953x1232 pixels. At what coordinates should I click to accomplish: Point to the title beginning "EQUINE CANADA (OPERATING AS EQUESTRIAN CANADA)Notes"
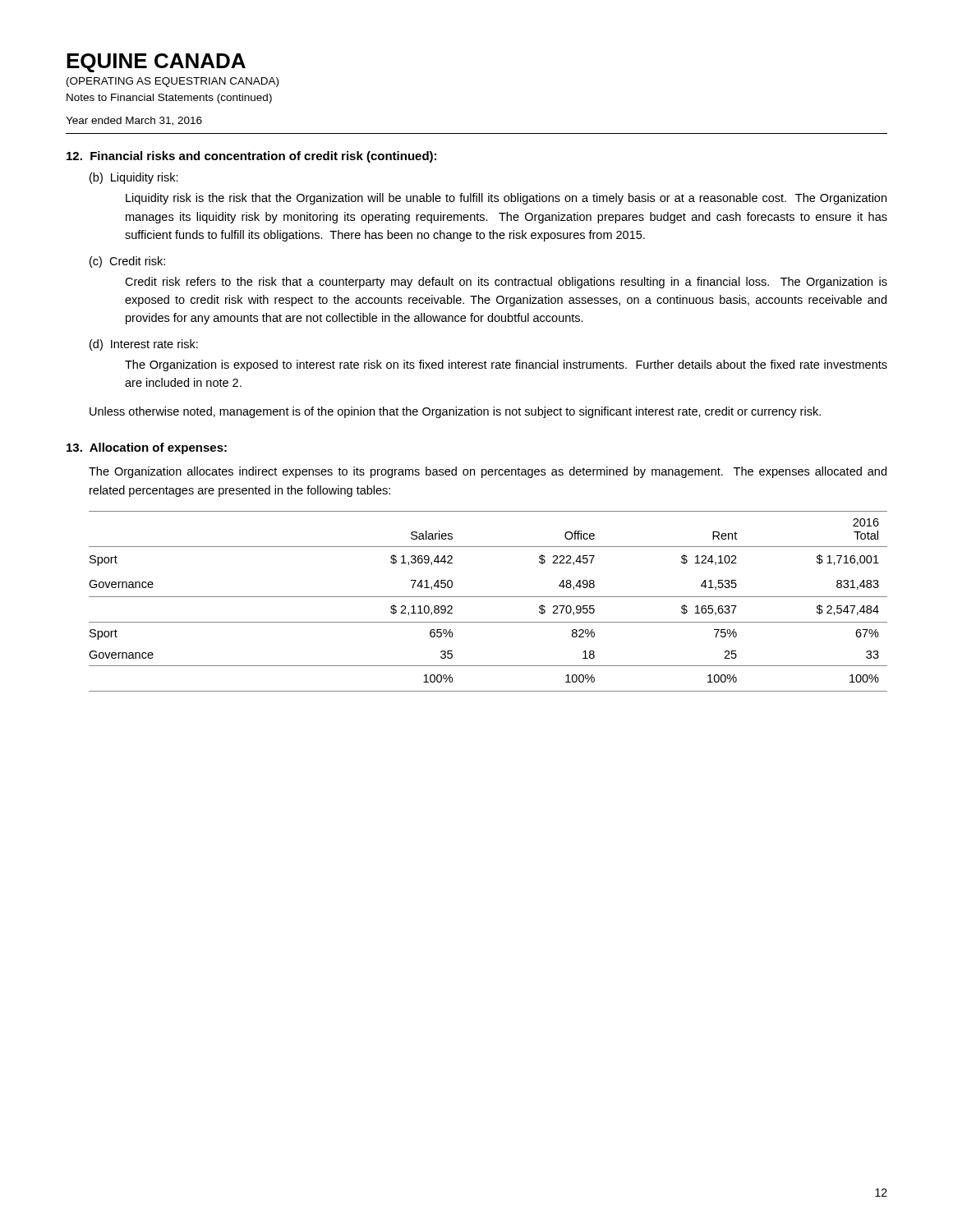156,63
